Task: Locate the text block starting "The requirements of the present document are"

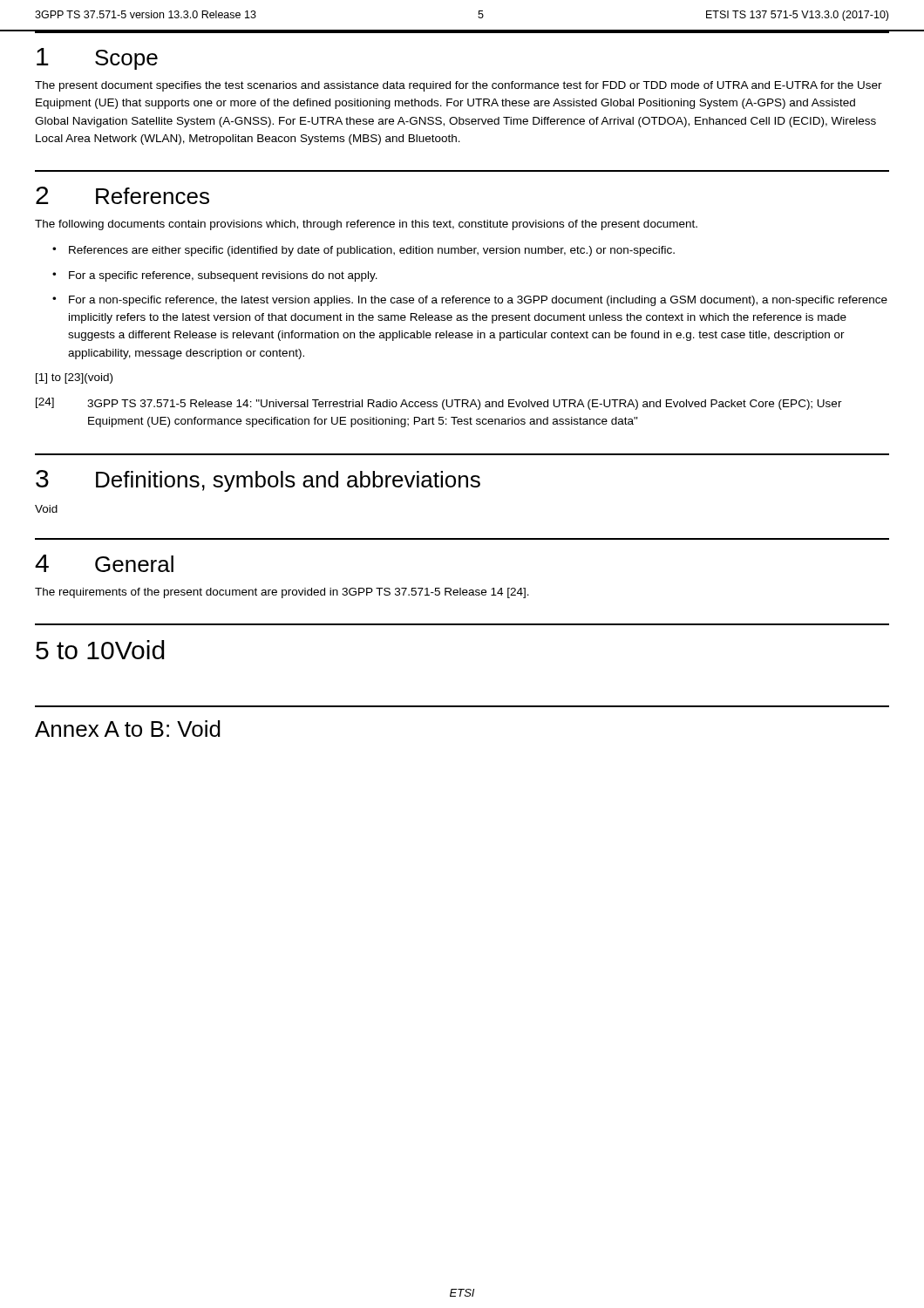Action: [x=282, y=591]
